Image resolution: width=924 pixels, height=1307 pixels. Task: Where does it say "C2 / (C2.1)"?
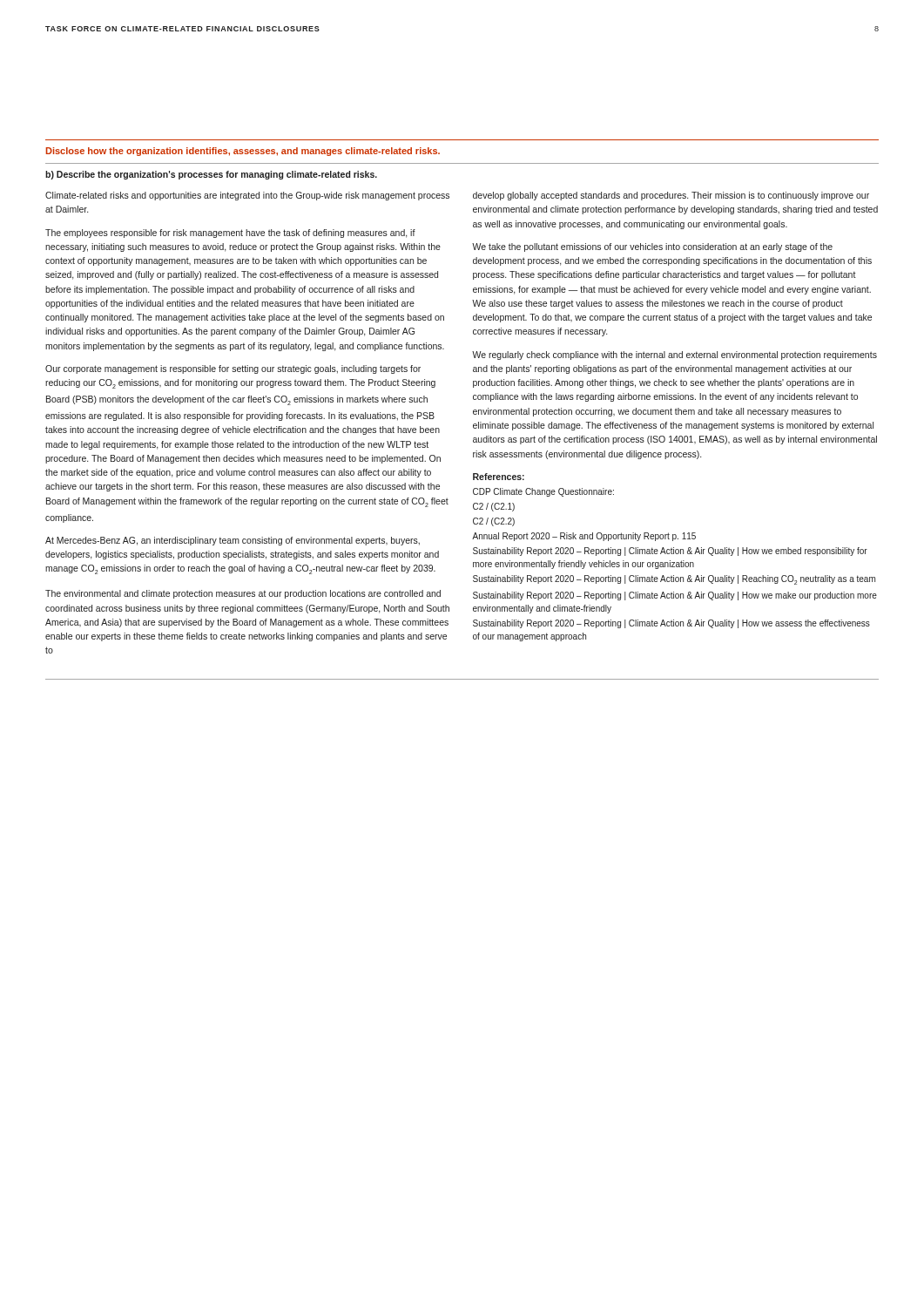point(494,507)
